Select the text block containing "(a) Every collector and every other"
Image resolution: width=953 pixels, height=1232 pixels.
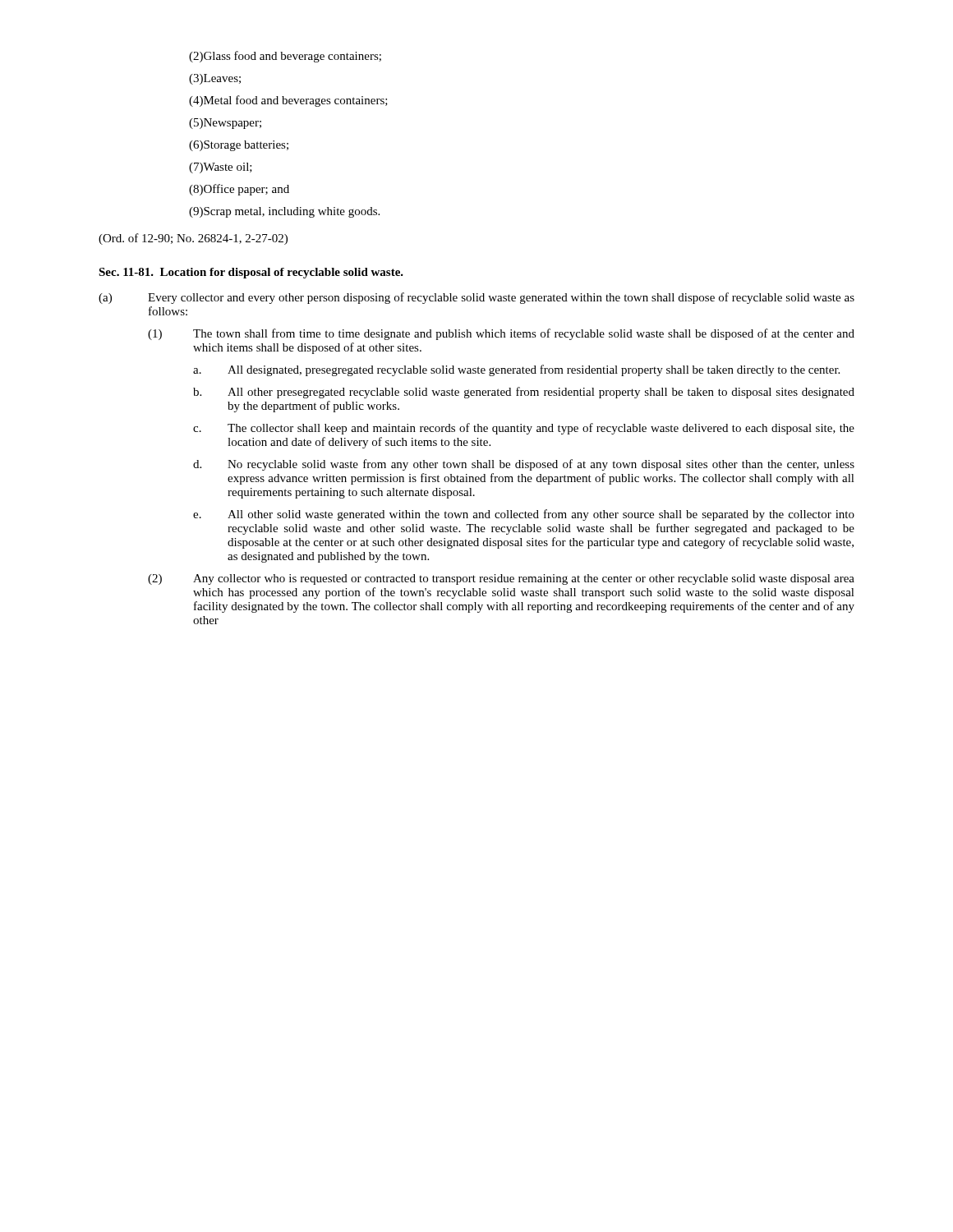(x=476, y=305)
